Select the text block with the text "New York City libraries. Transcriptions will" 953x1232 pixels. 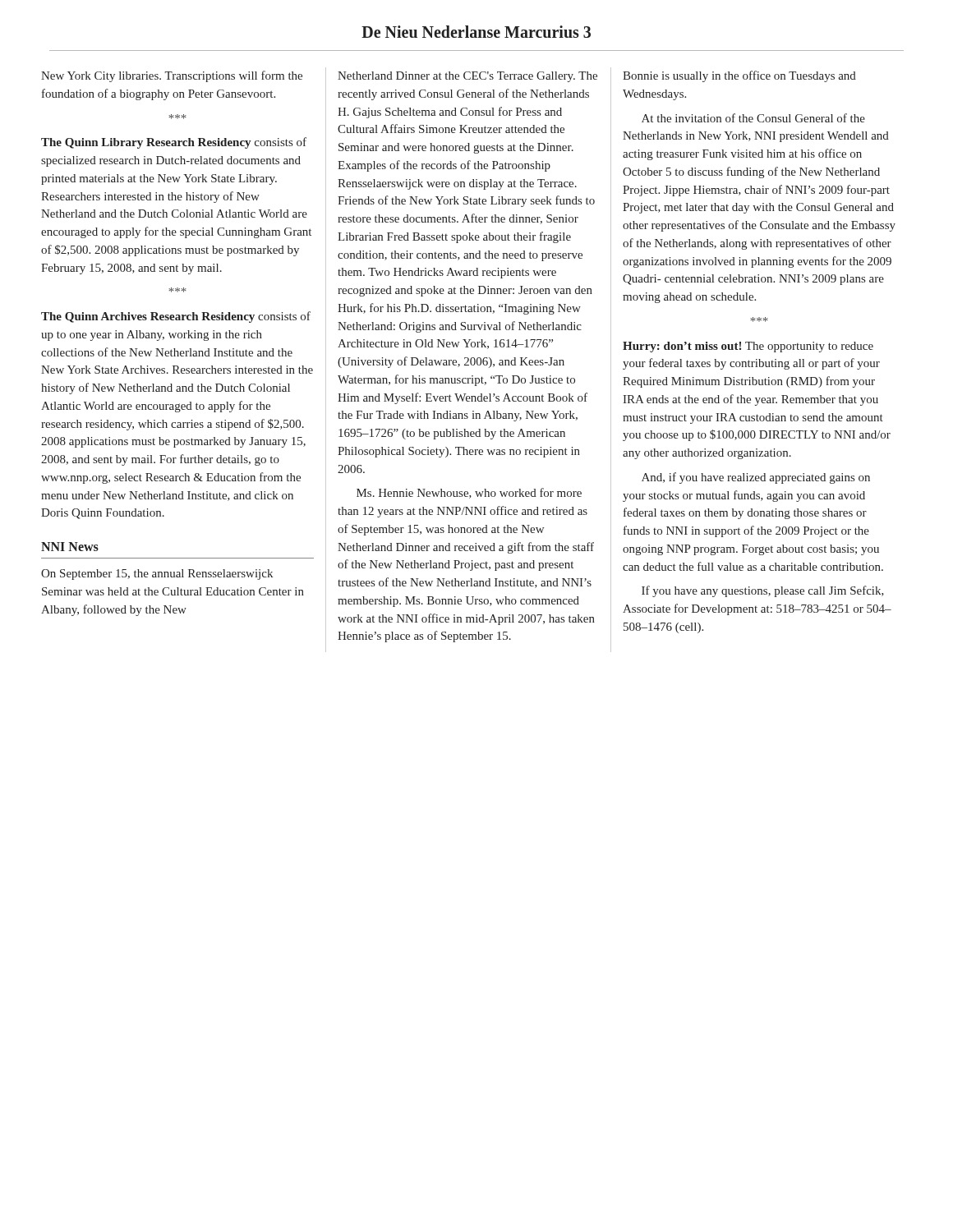pos(177,85)
